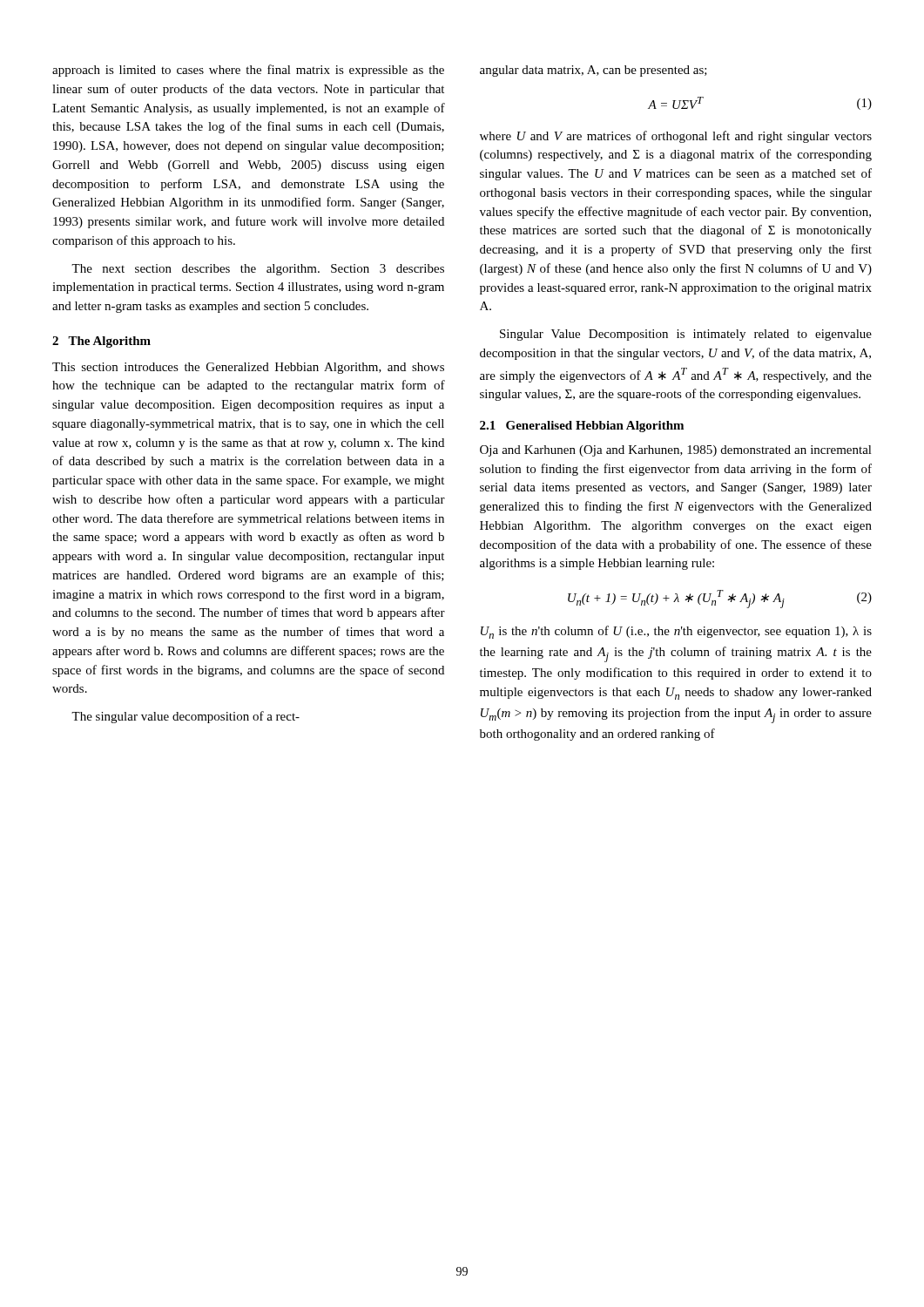Locate the block of text that opens with "The next section describes"
Screen dimensions: 1307x924
point(248,288)
